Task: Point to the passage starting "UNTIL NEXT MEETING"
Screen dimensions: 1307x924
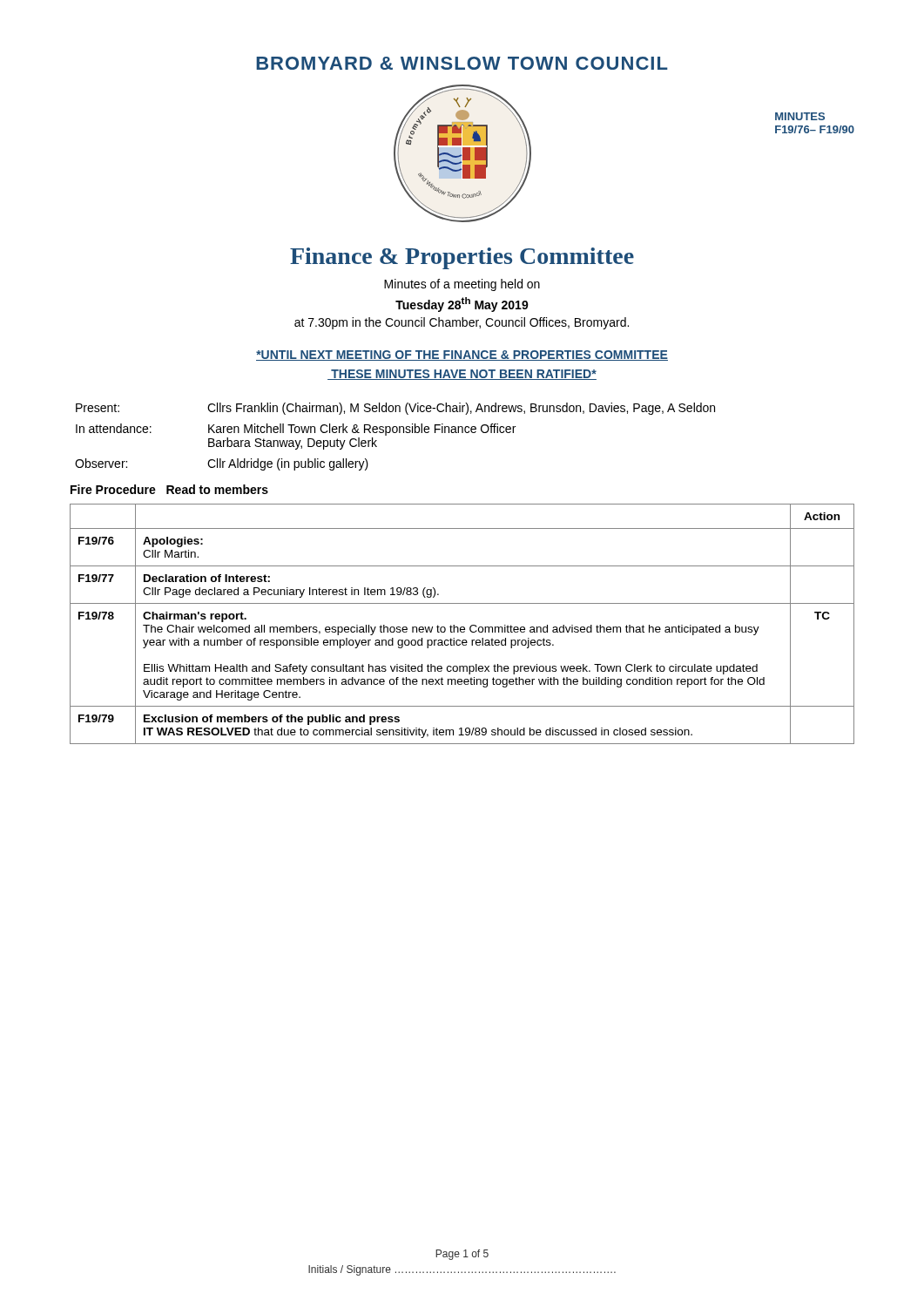Action: (x=462, y=364)
